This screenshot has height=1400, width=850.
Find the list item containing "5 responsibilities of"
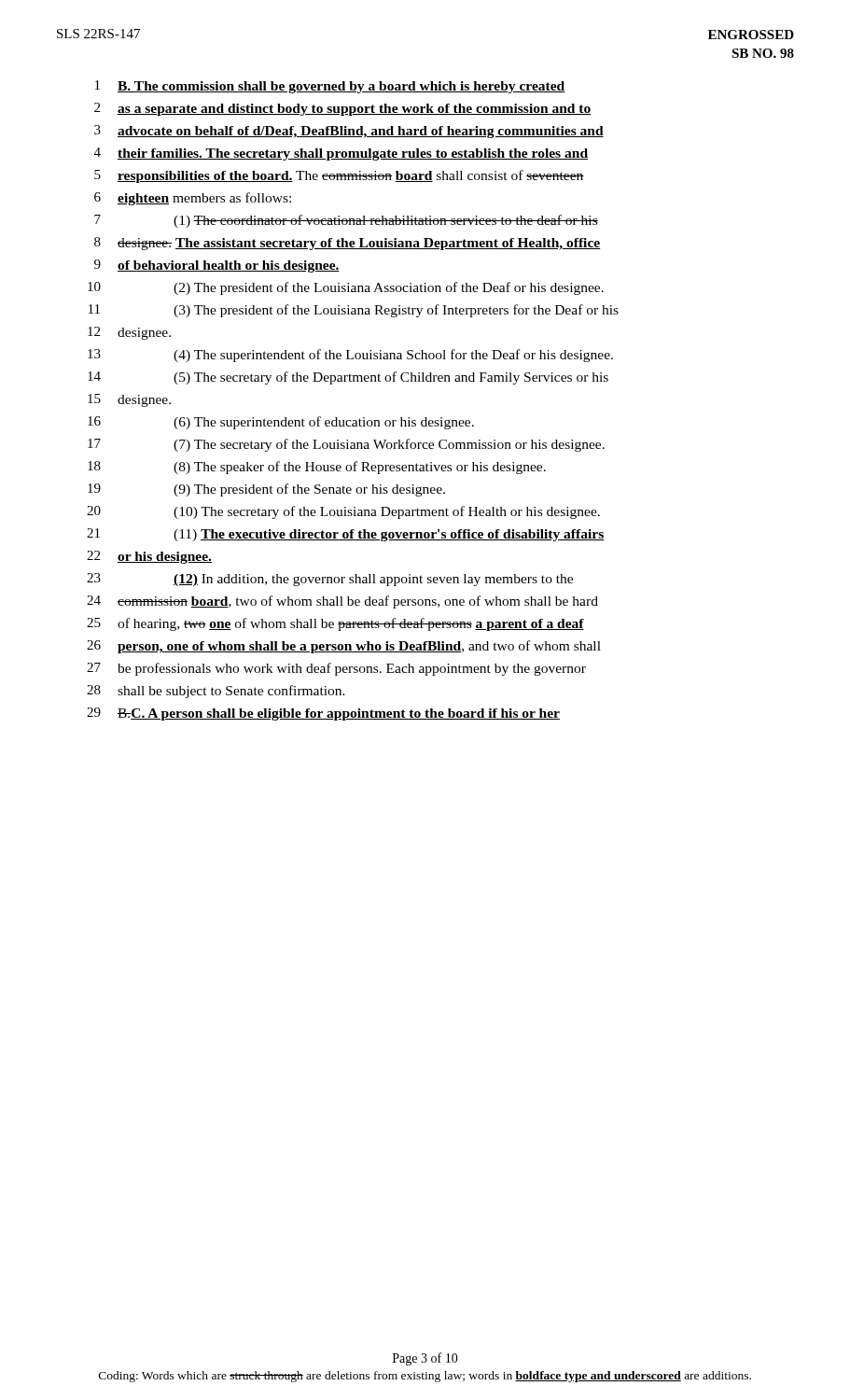pos(425,176)
